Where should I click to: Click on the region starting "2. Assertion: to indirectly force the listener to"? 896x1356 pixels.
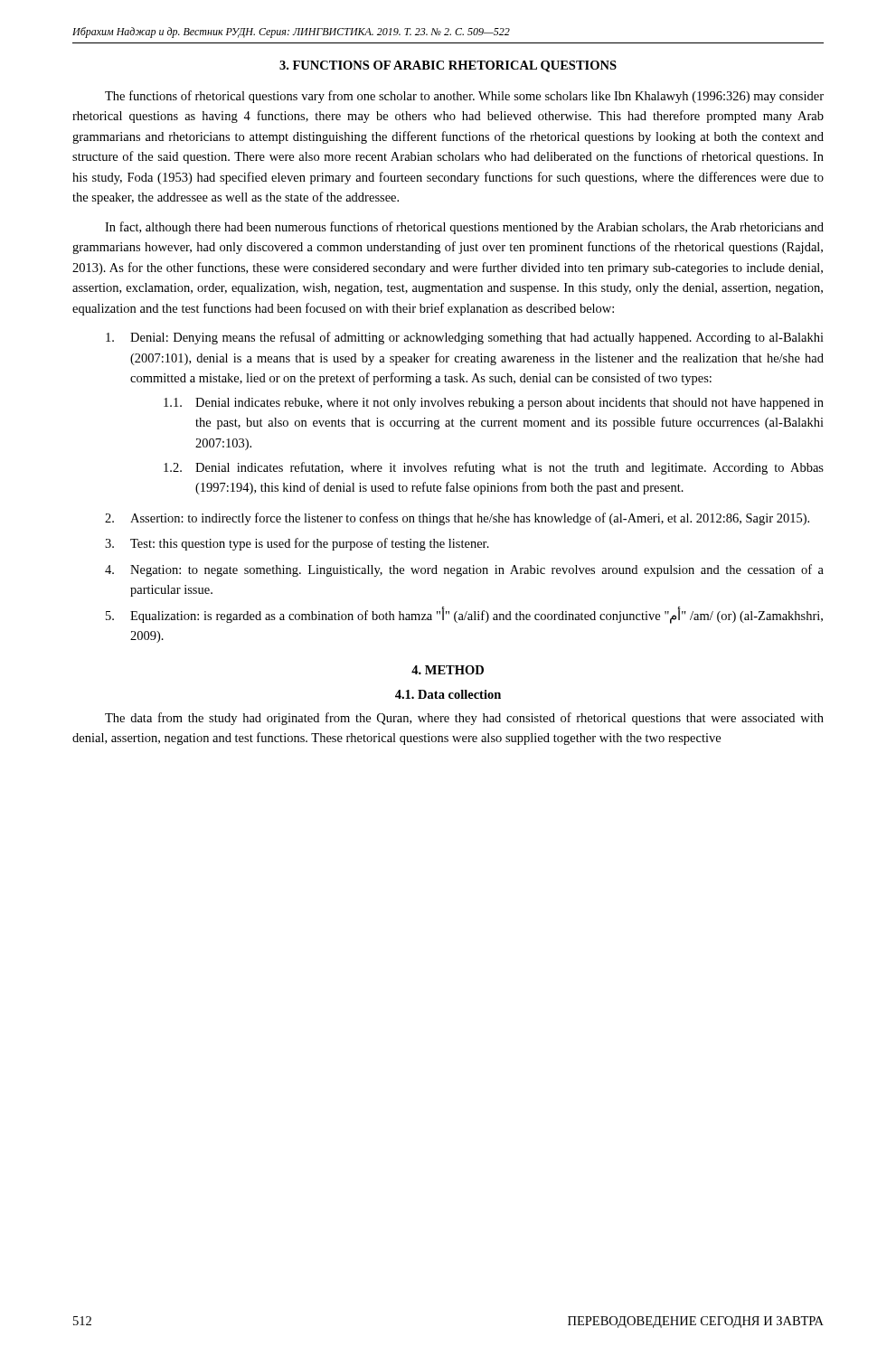click(x=464, y=518)
